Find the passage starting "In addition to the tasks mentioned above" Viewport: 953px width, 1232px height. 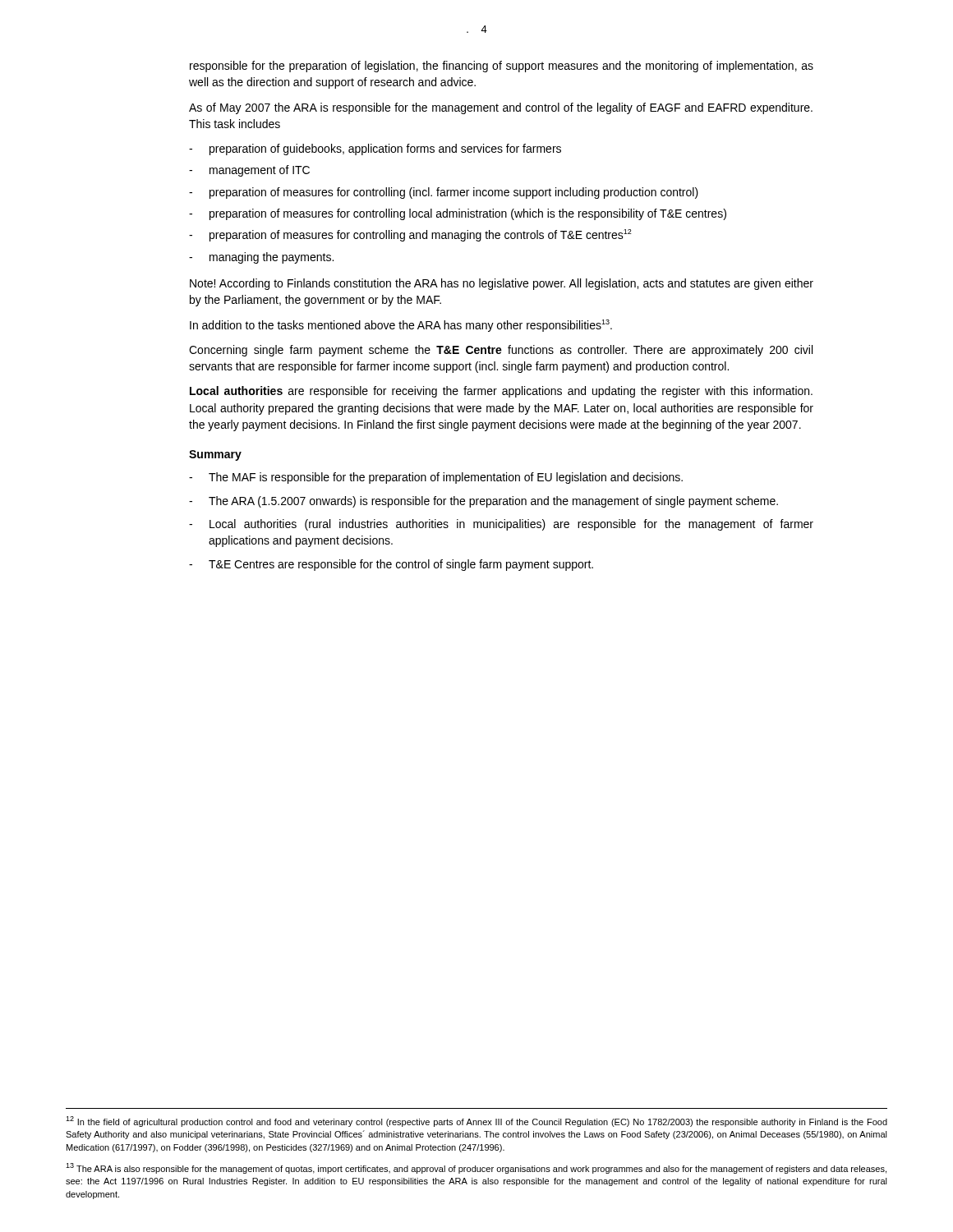pyautogui.click(x=501, y=325)
